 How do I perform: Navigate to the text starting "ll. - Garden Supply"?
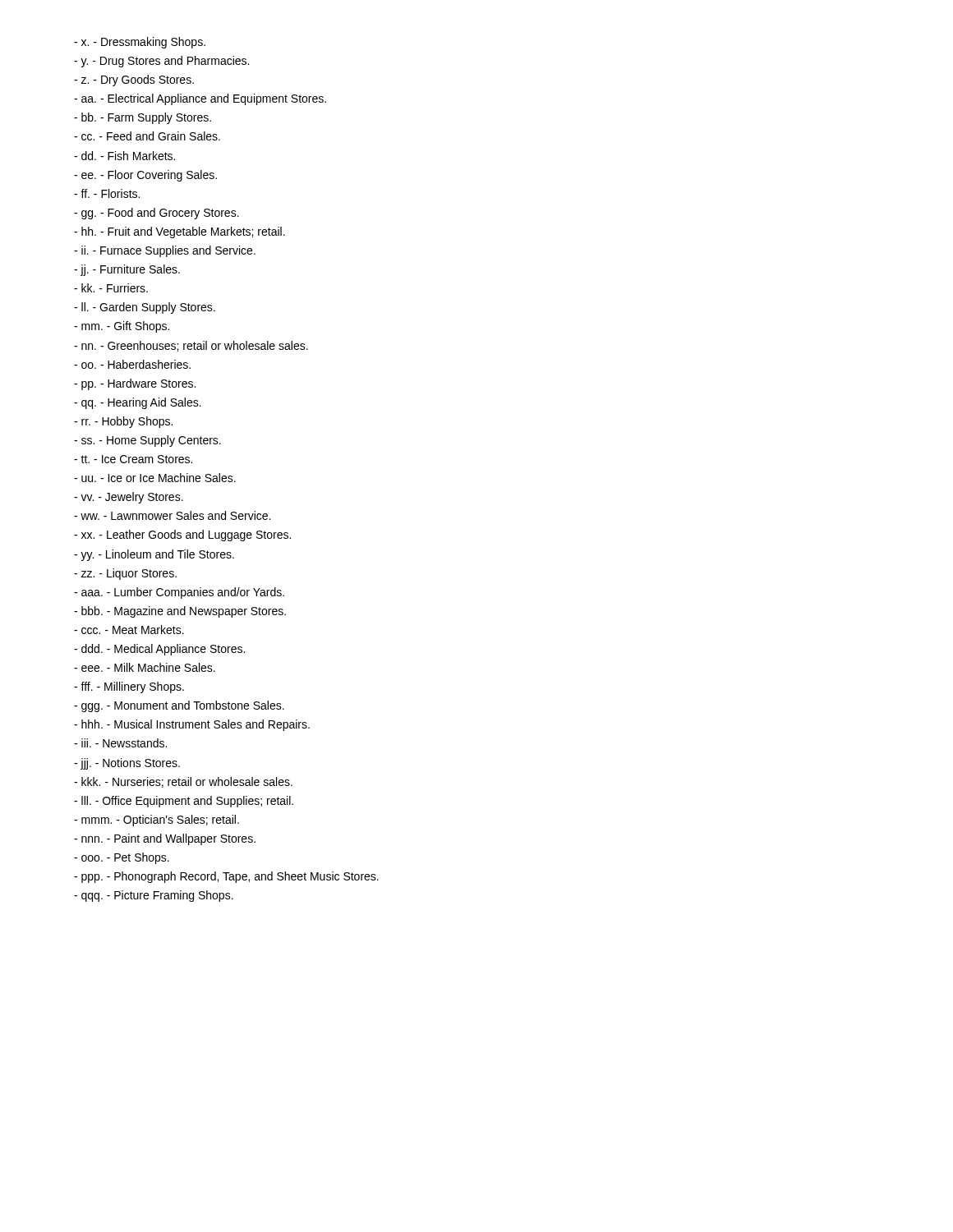[145, 307]
